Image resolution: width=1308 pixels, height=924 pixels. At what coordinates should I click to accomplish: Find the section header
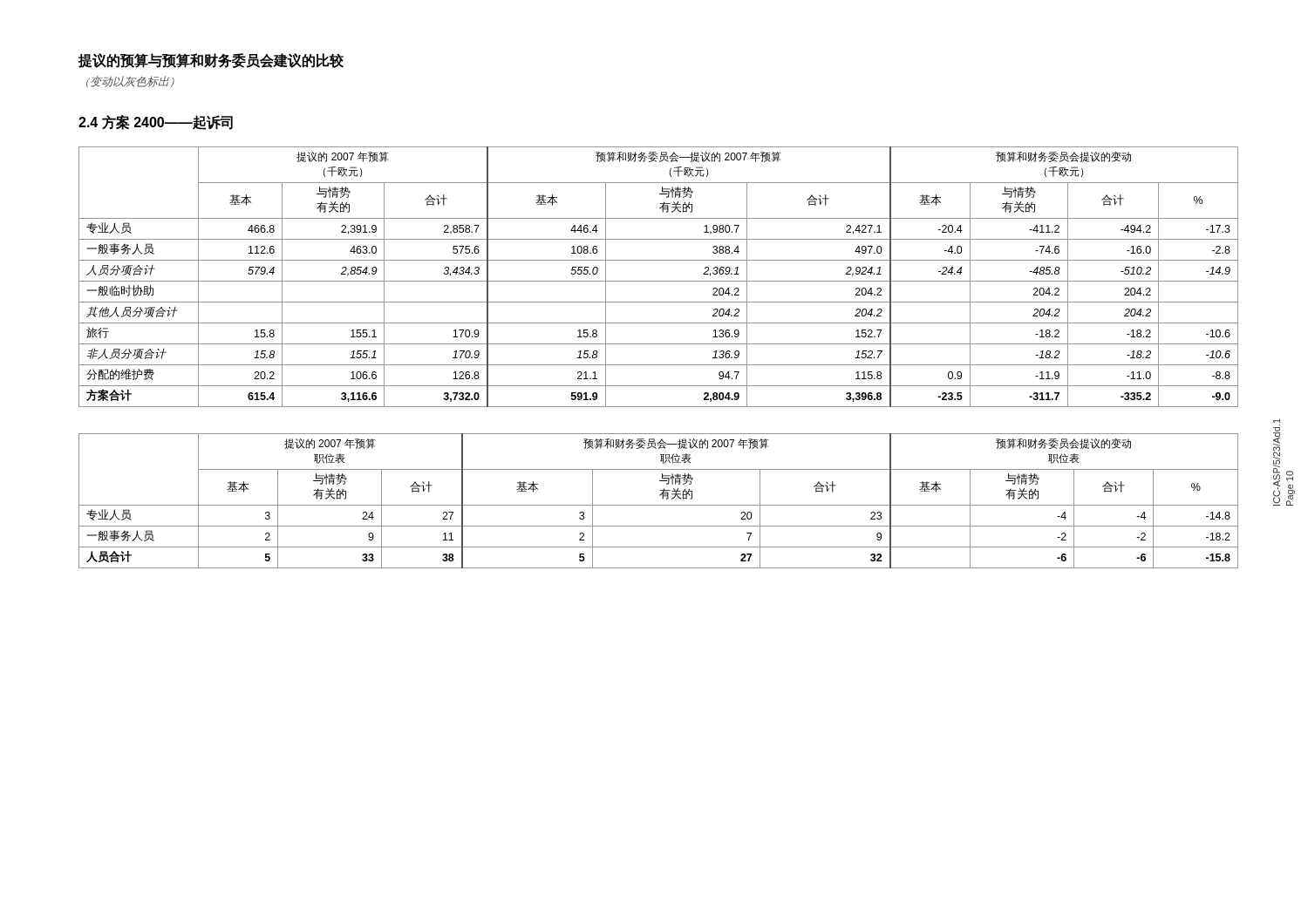pos(156,122)
